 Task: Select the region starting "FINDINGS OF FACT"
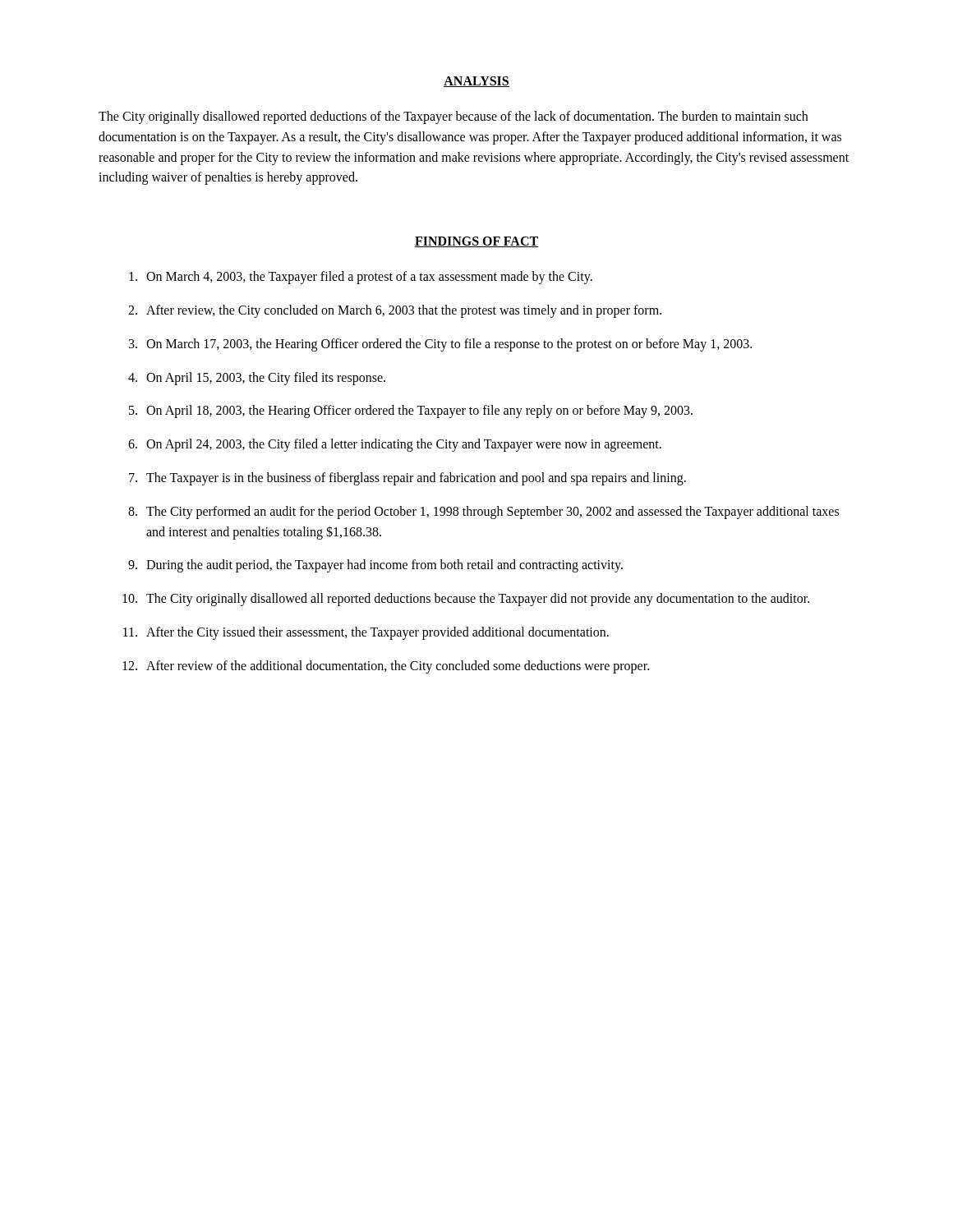pyautogui.click(x=476, y=241)
